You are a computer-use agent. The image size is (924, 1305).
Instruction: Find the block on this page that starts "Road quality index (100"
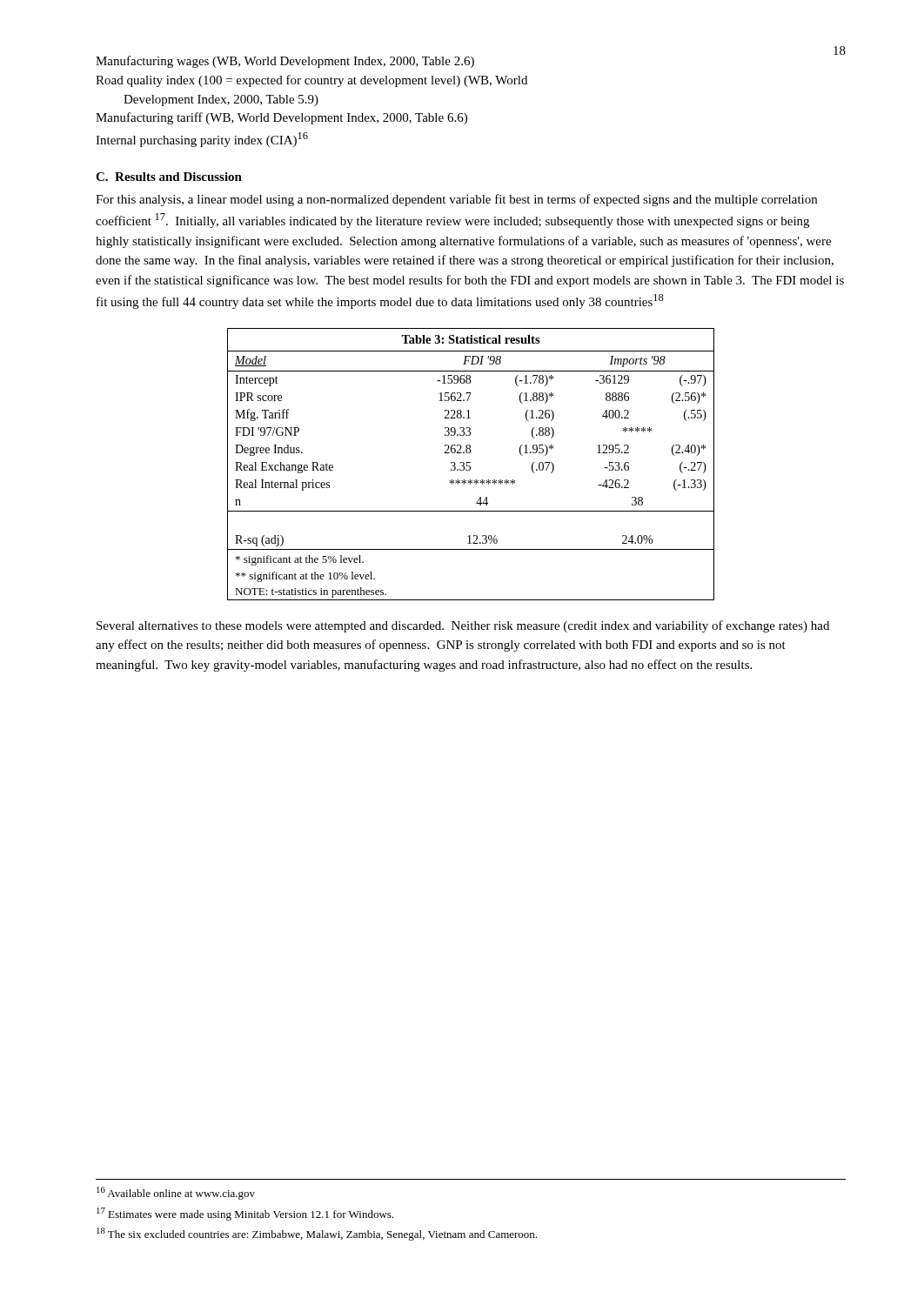pos(312,89)
